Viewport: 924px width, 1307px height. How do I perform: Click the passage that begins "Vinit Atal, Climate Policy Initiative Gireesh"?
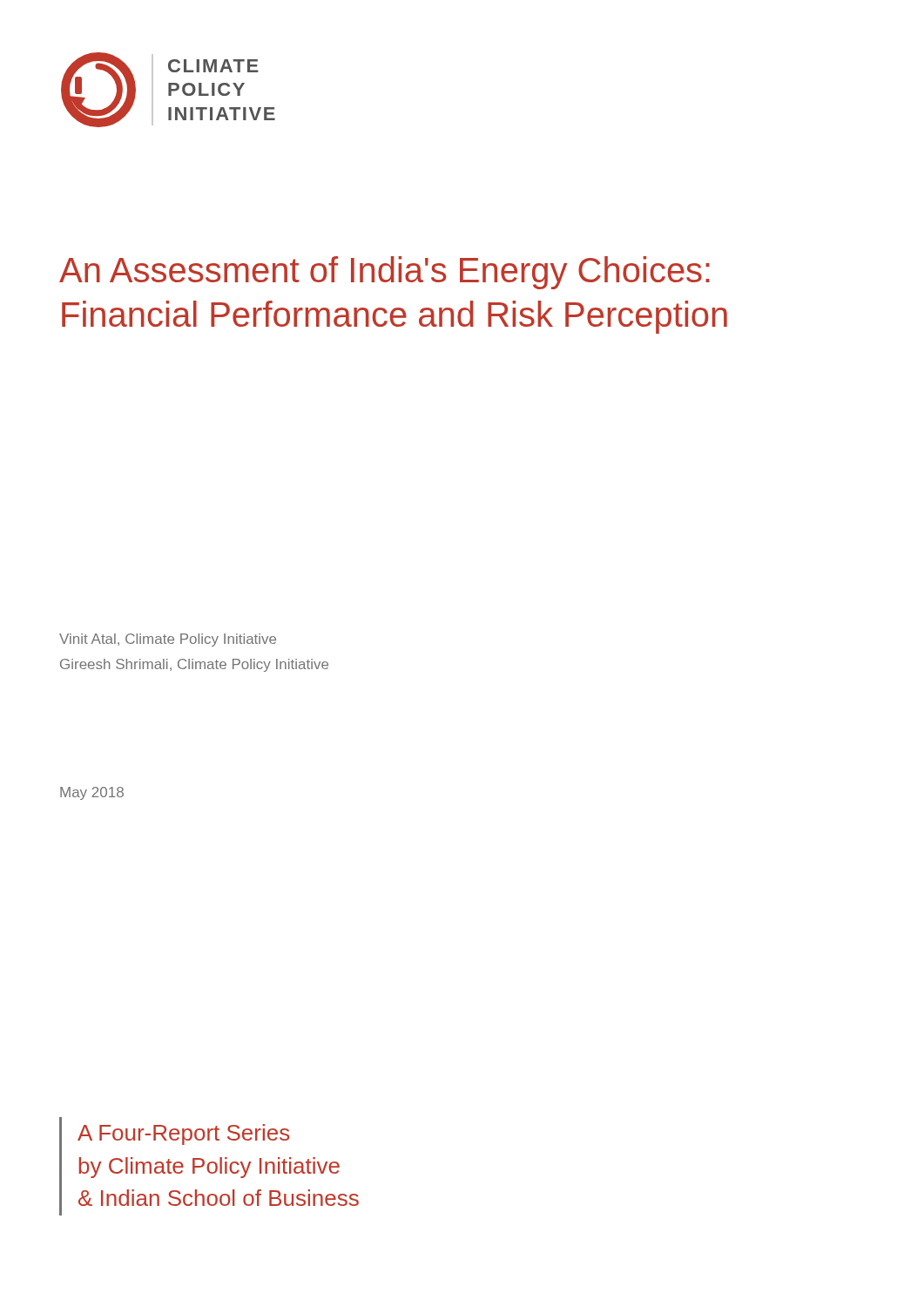click(194, 653)
